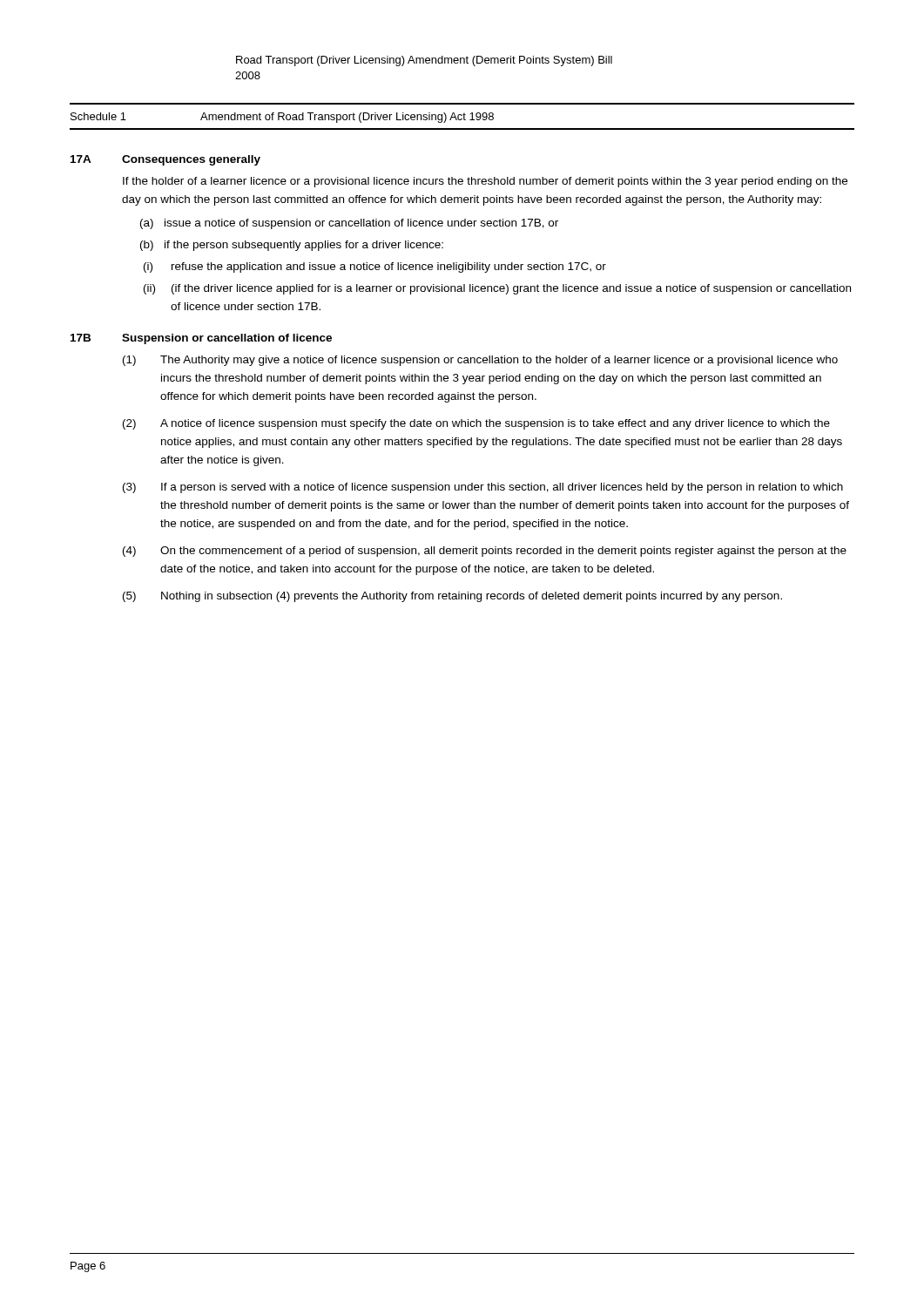
Task: Click on the region starting "The Authority may give a notice"
Action: point(499,378)
